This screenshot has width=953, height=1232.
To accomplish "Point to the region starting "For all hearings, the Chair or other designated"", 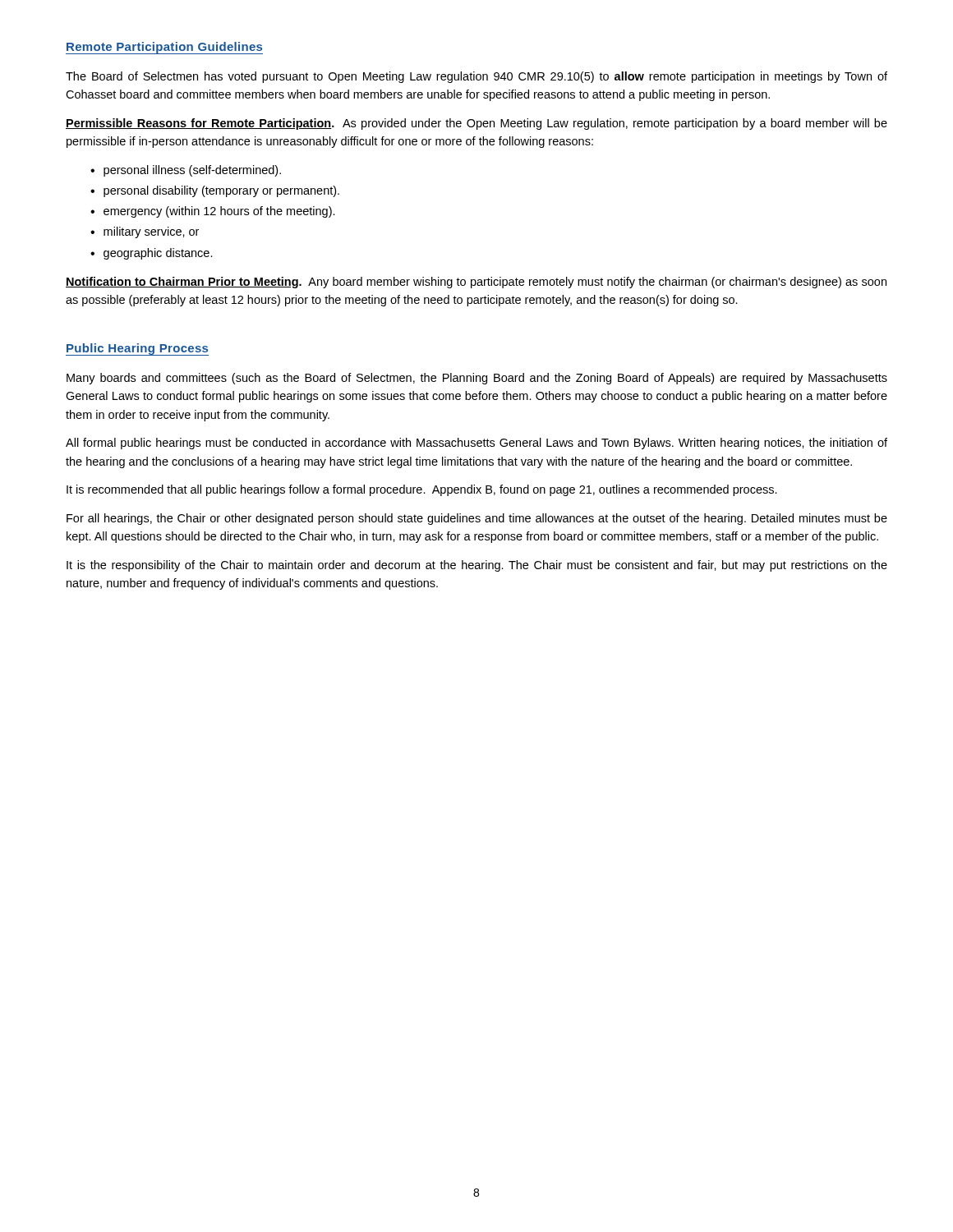I will click(x=476, y=527).
